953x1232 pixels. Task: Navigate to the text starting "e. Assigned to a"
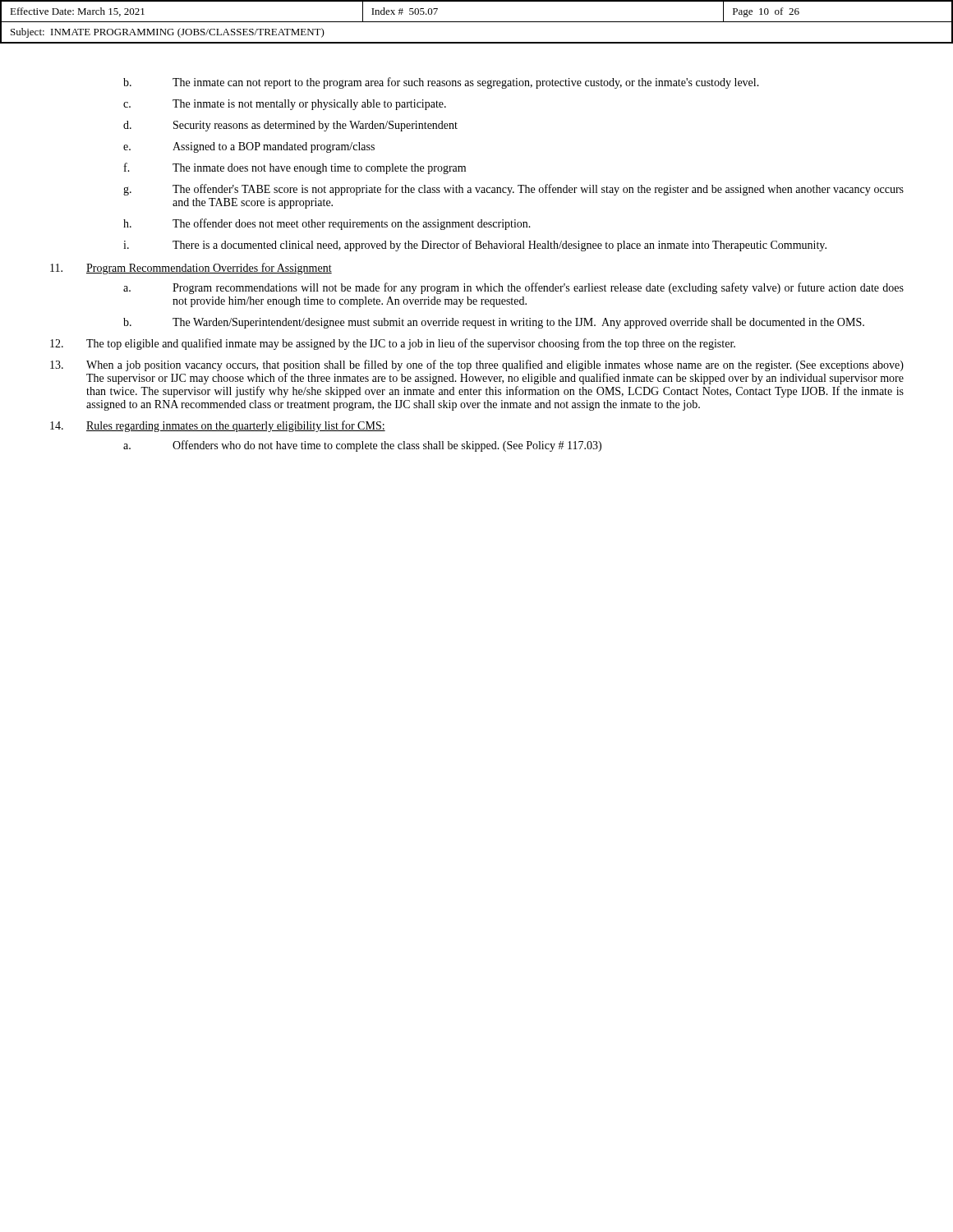[x=249, y=147]
